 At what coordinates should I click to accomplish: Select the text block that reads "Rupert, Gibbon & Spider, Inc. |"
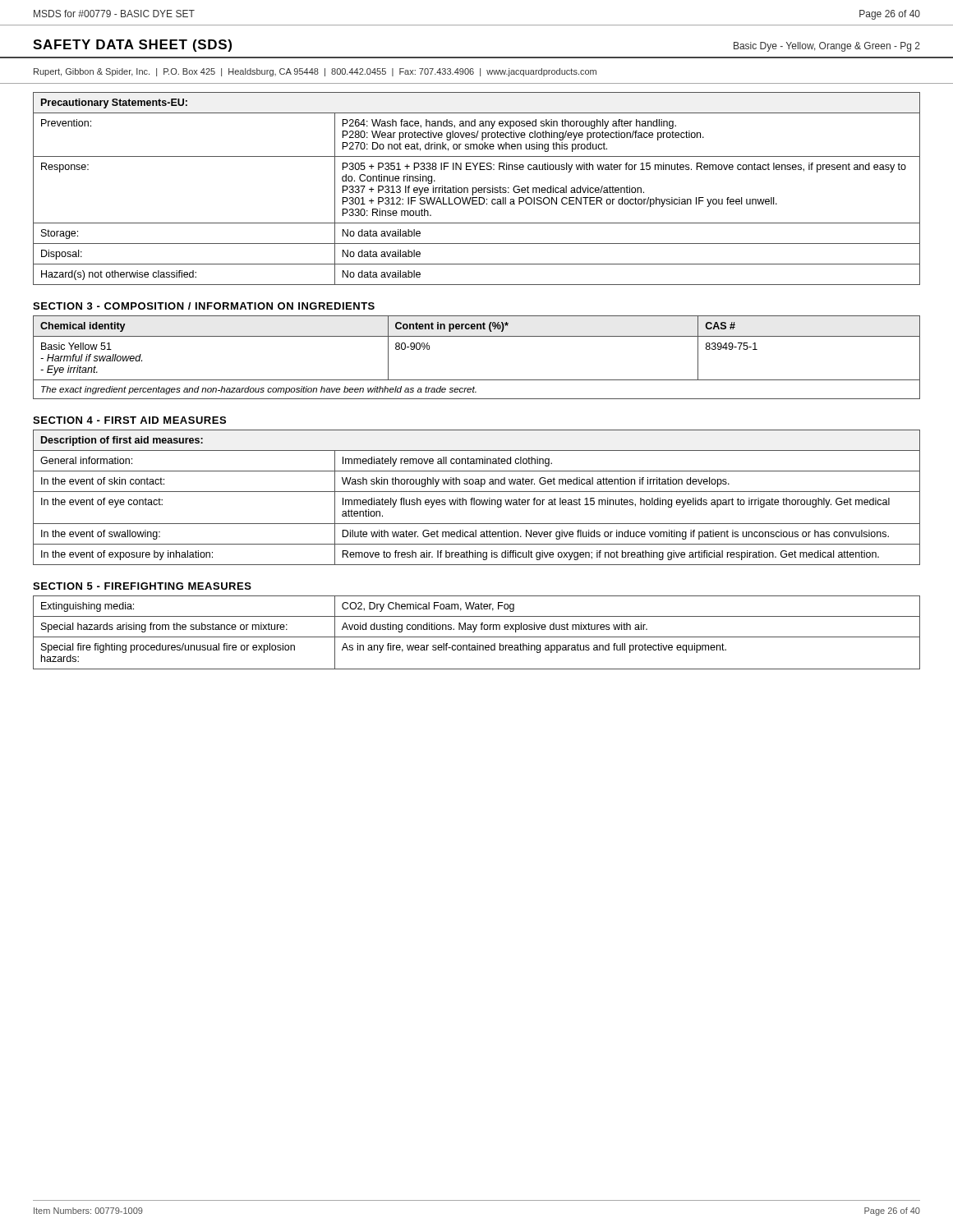coord(315,71)
